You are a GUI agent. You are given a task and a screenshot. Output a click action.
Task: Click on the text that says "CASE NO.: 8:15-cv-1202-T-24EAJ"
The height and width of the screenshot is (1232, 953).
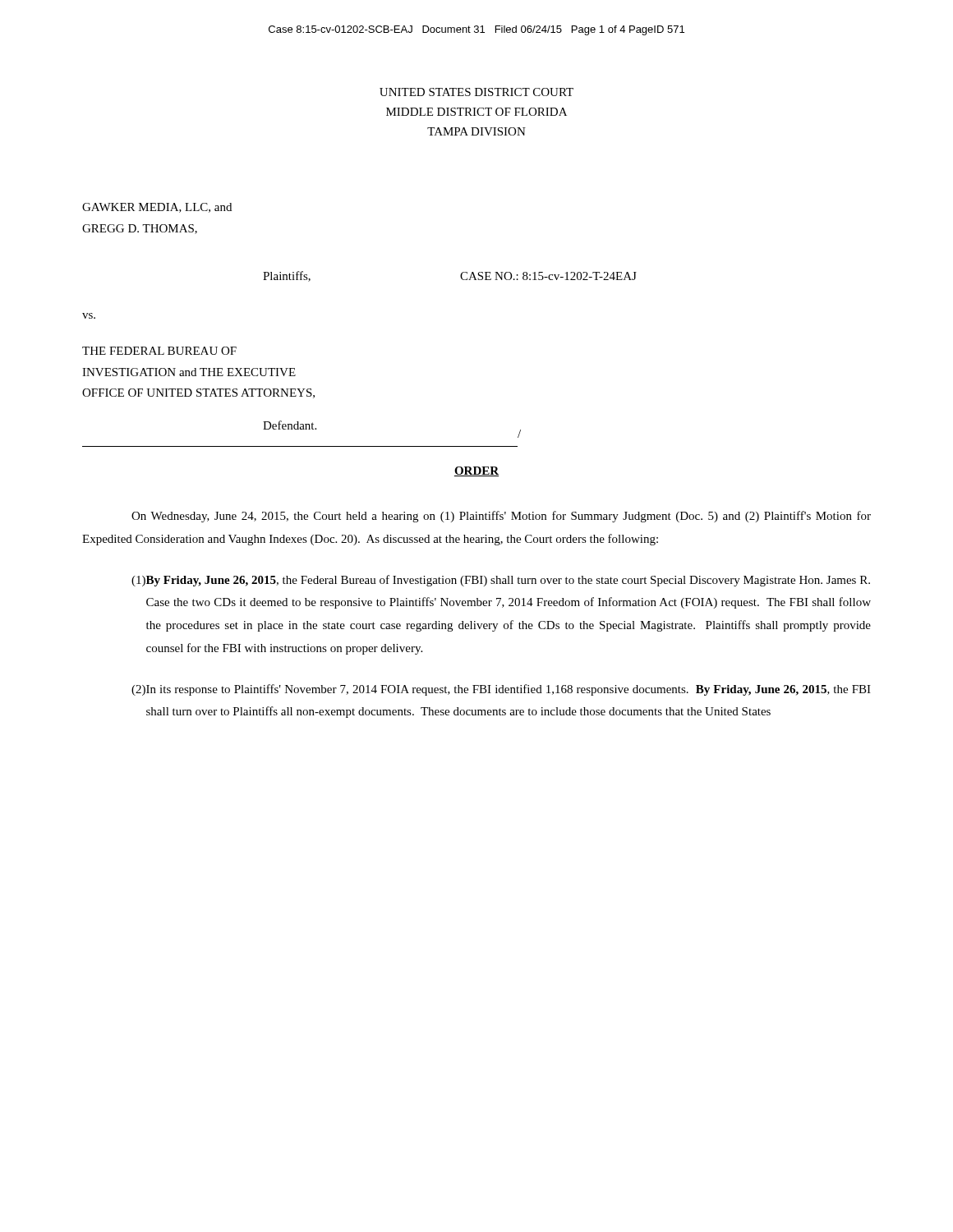[x=548, y=276]
